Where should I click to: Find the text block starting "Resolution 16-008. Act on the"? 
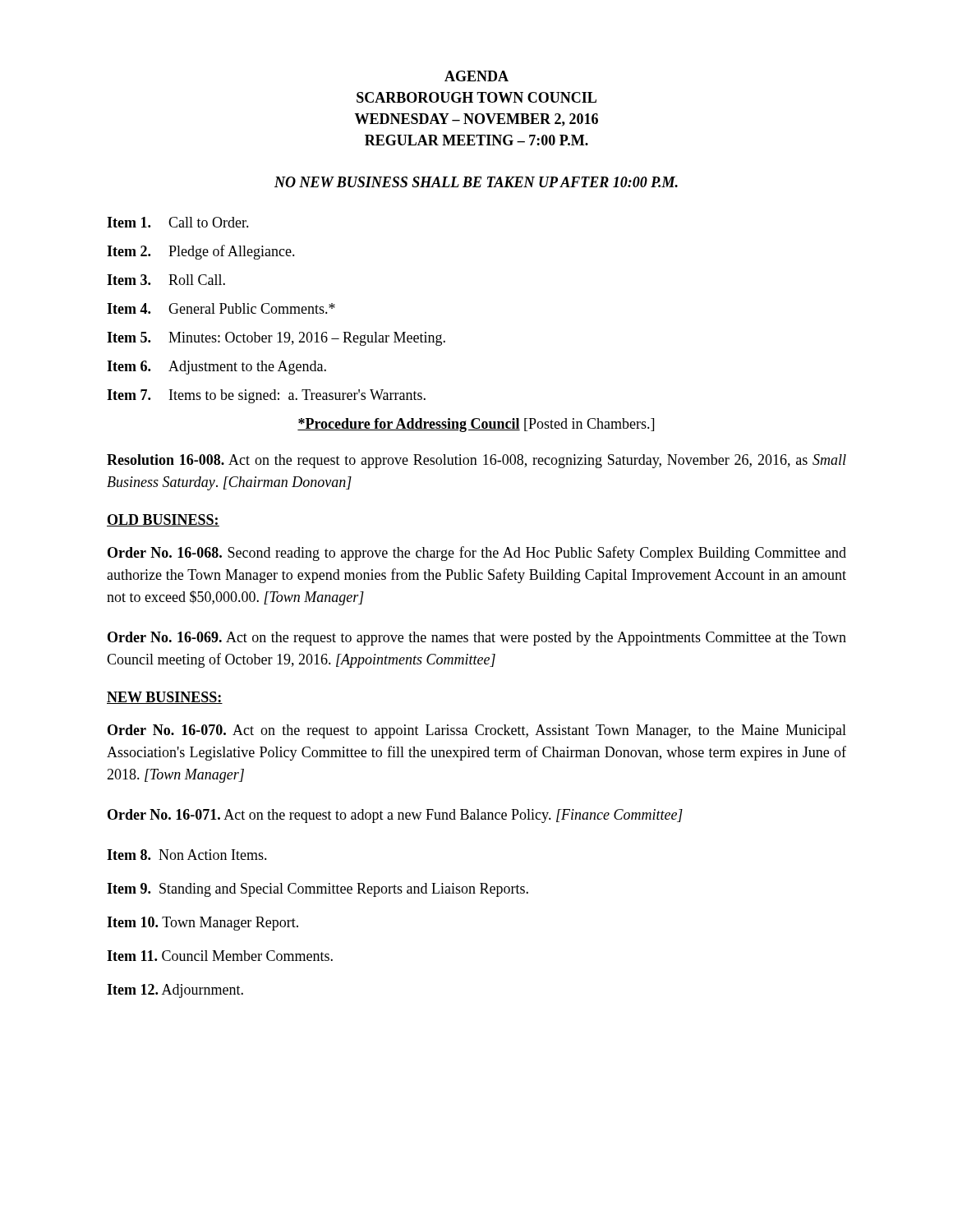tap(476, 471)
